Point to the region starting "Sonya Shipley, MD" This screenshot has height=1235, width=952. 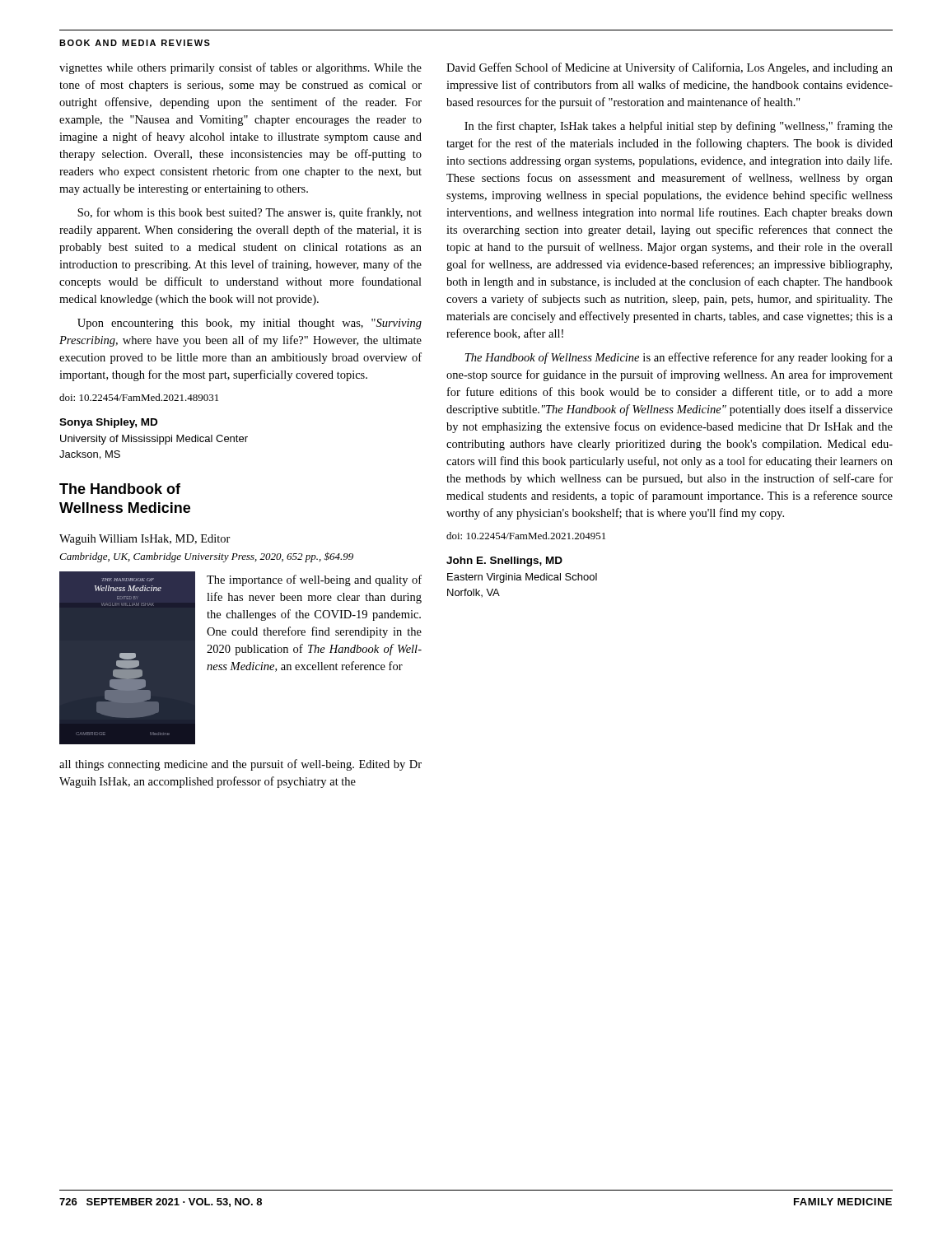pos(240,438)
